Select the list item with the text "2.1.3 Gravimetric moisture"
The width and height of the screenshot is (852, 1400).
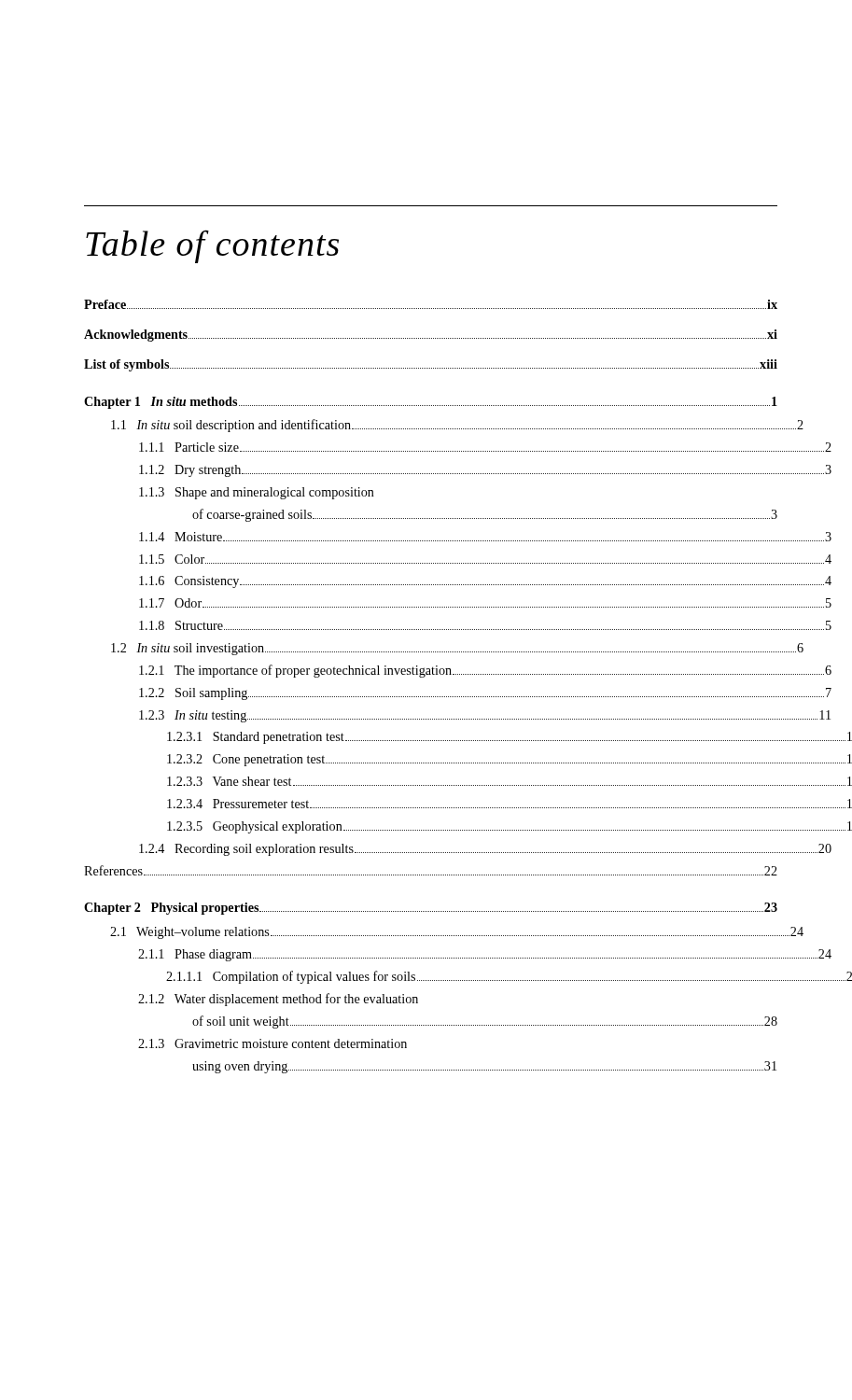tap(272, 1043)
